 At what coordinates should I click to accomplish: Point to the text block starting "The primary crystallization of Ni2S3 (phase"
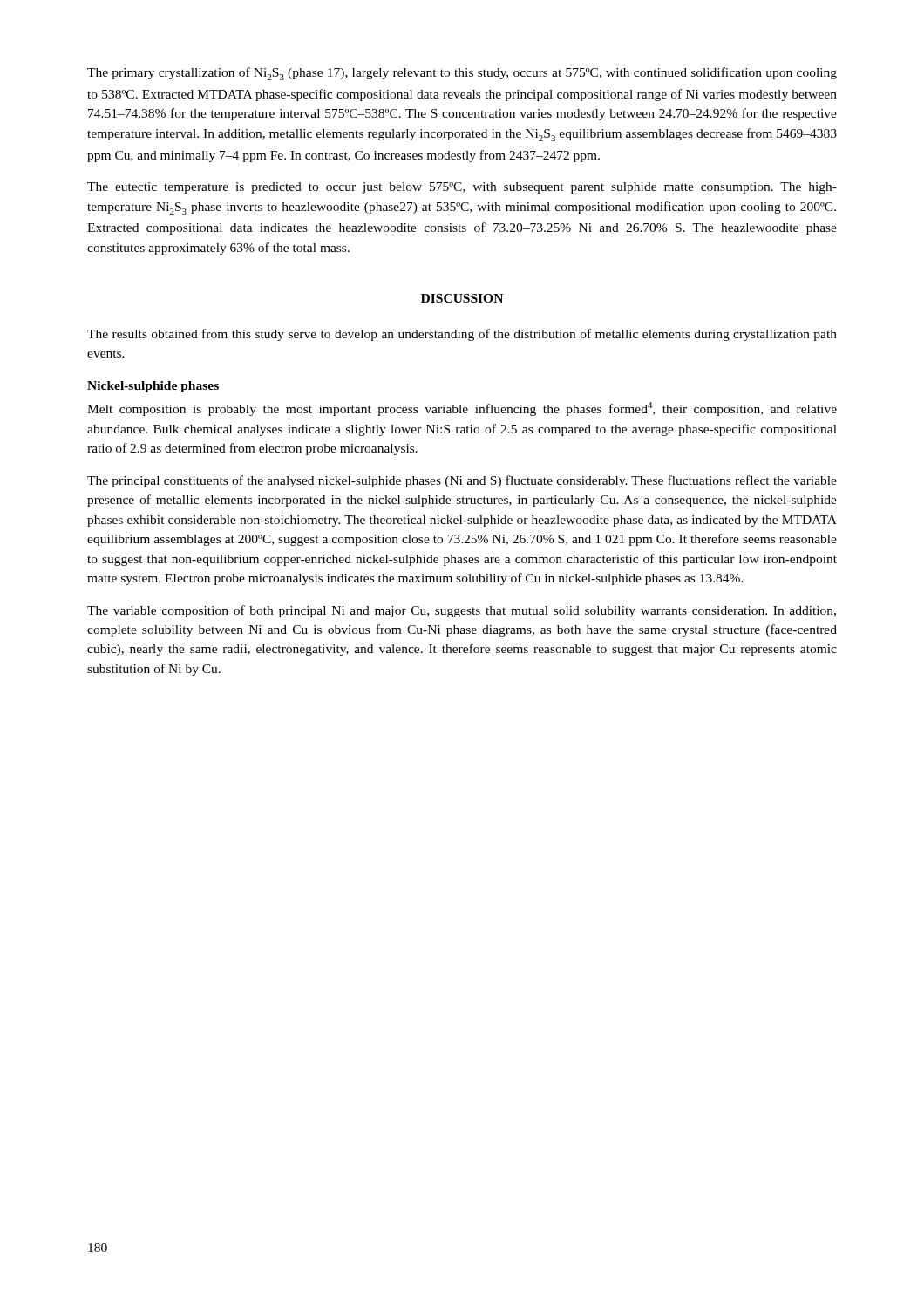click(462, 114)
